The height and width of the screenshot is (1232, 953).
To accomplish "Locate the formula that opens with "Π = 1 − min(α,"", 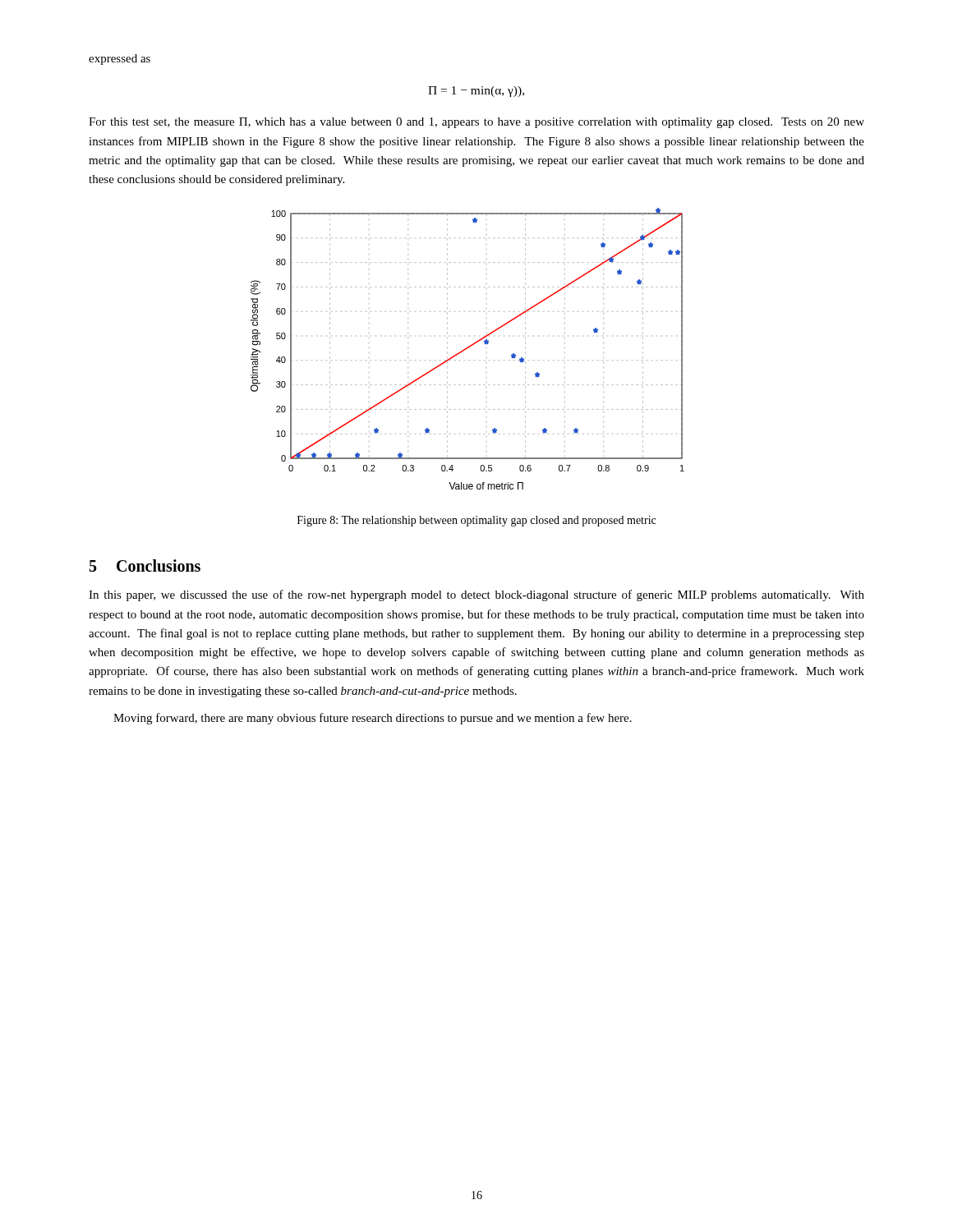I will [x=476, y=90].
